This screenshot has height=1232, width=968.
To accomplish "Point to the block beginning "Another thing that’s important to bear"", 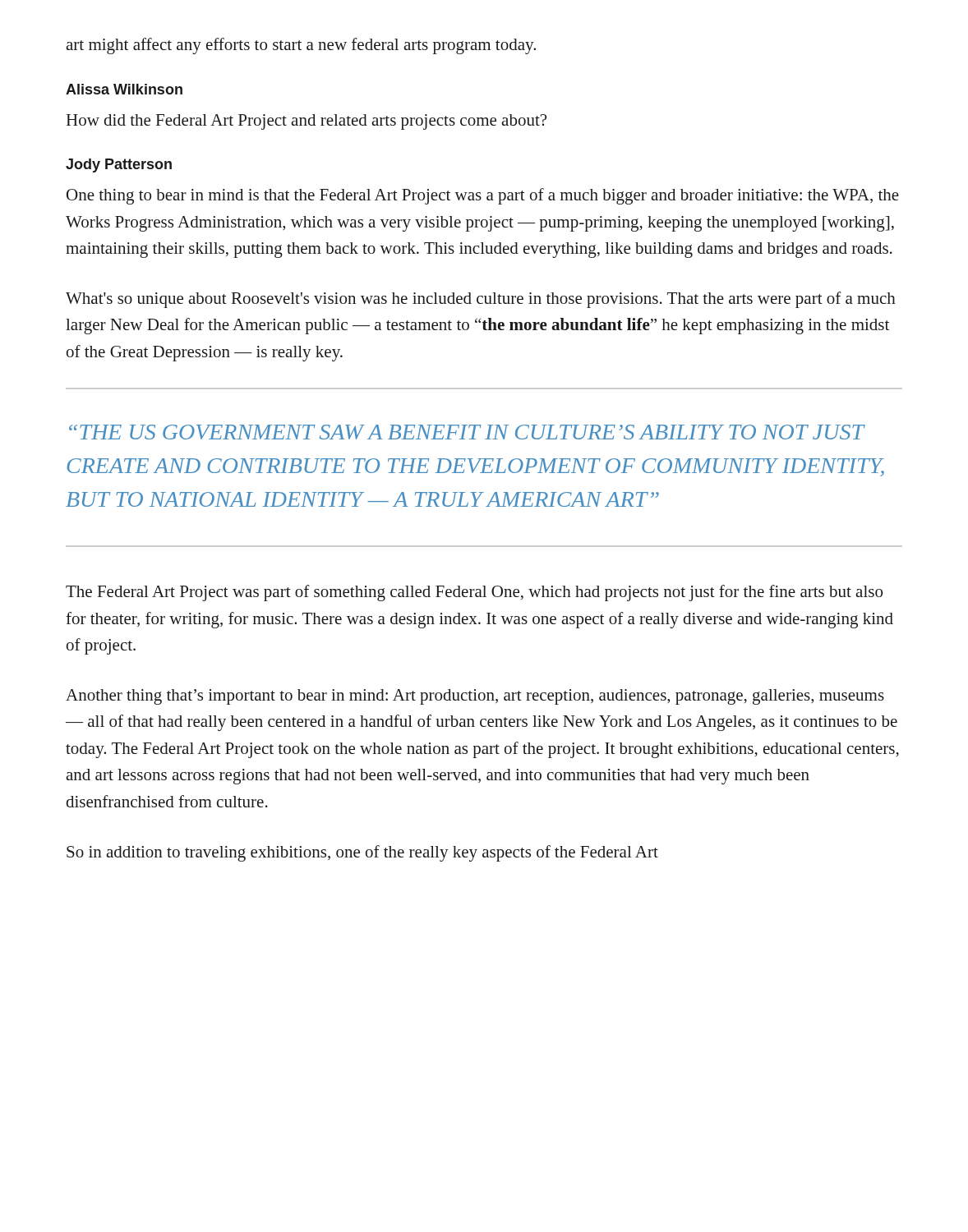I will click(x=483, y=748).
